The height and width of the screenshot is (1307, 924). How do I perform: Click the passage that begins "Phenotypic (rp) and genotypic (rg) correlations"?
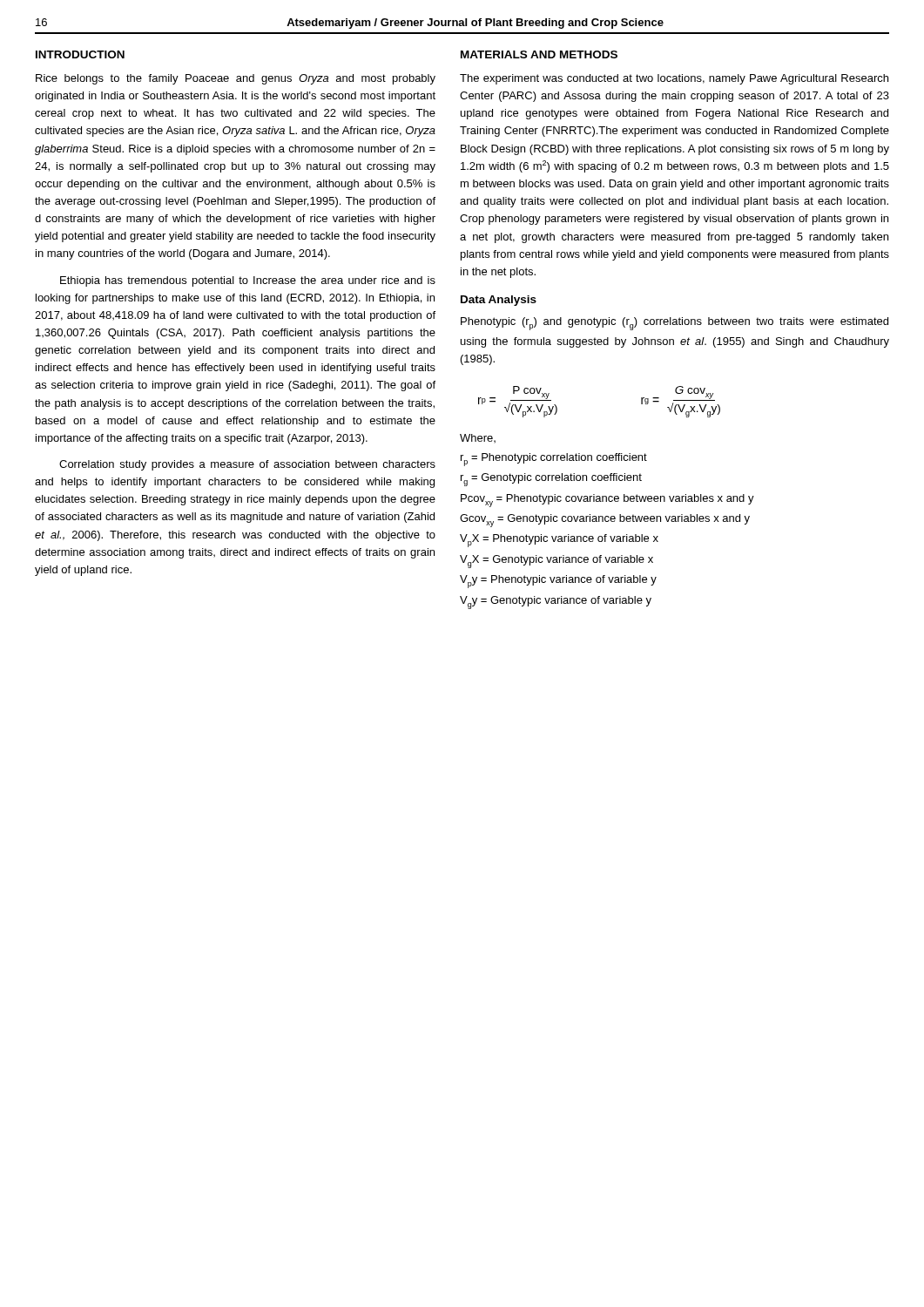[x=674, y=340]
